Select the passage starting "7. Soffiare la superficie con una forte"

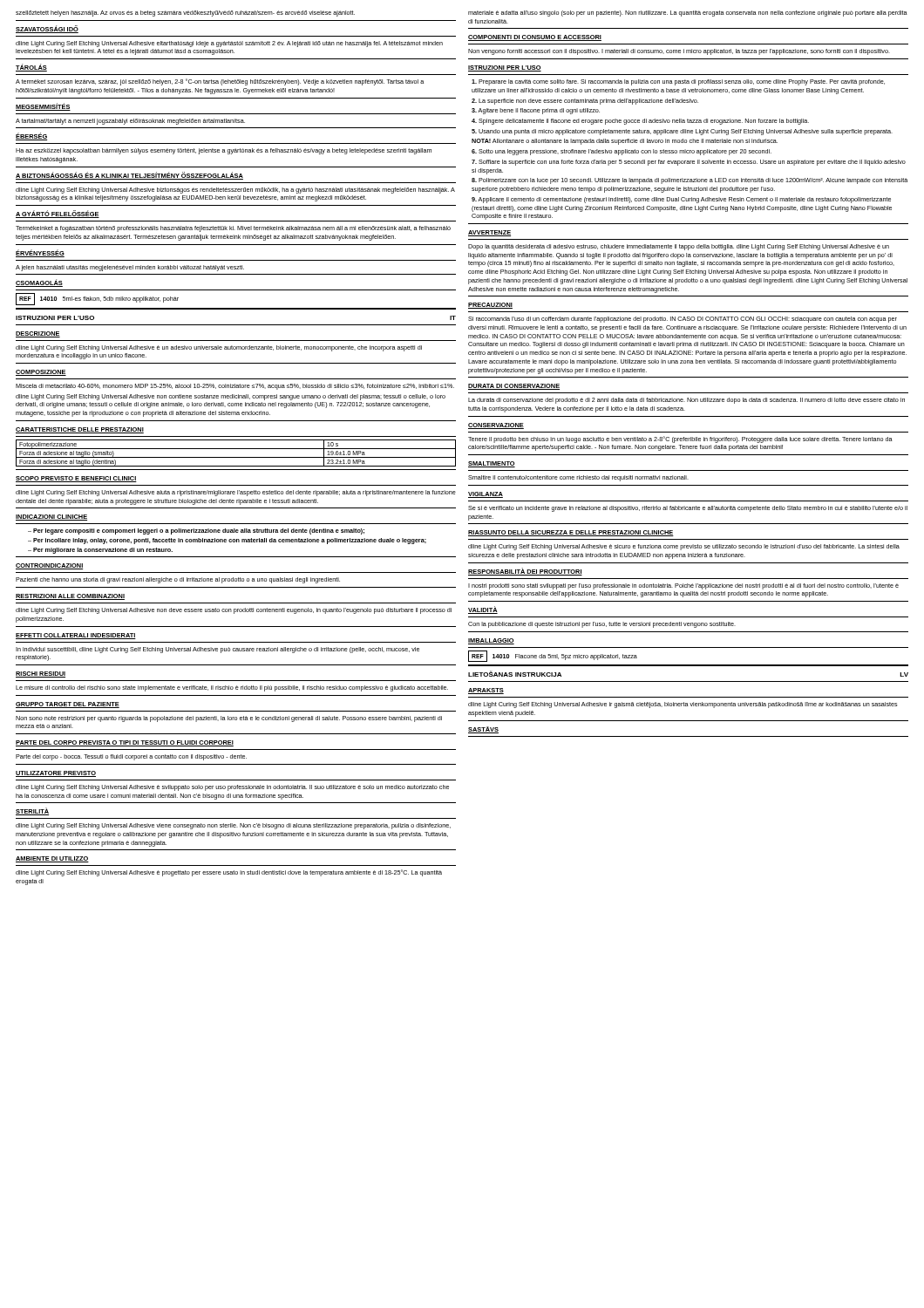click(x=689, y=166)
